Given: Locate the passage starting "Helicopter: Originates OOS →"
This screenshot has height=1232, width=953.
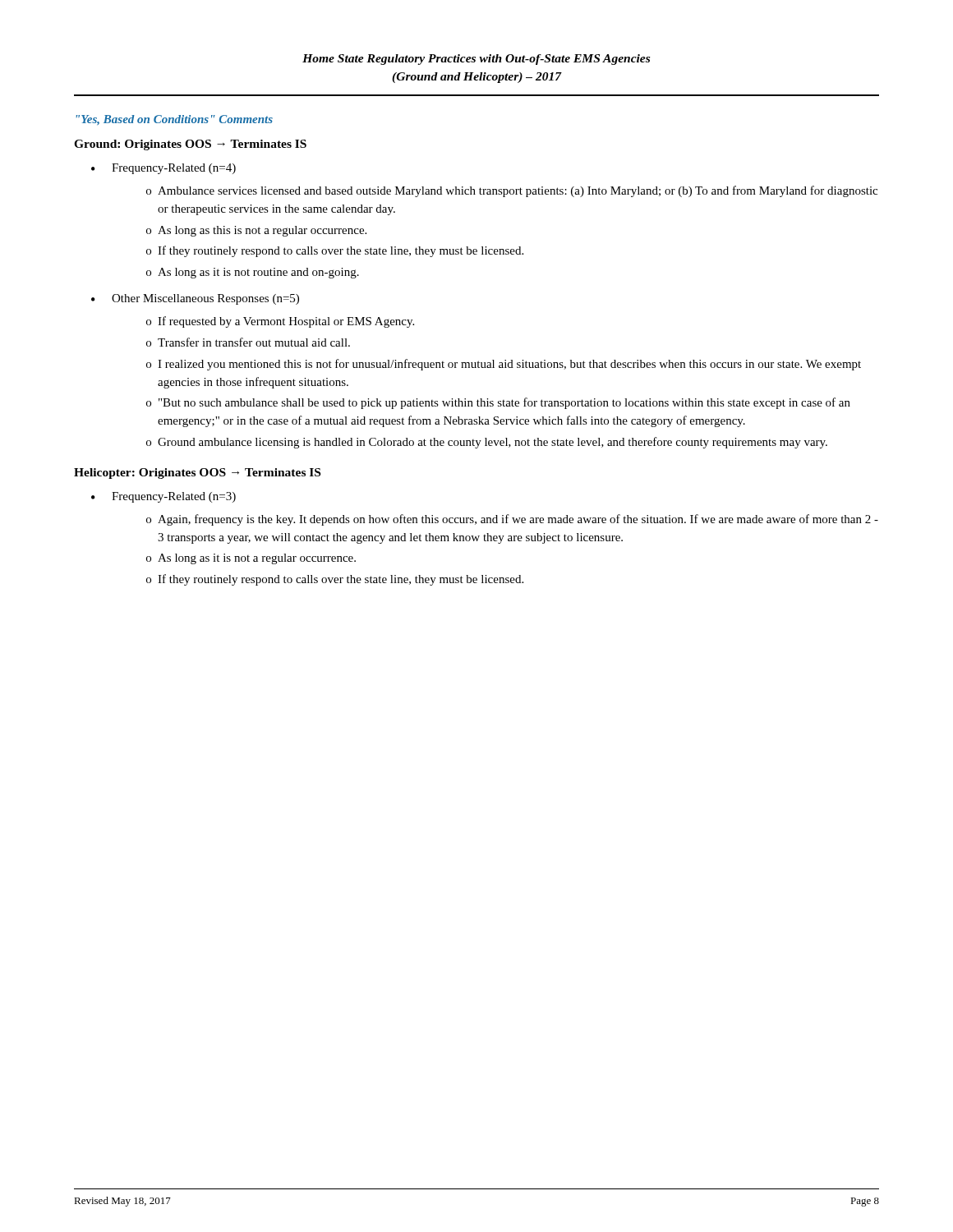Looking at the screenshot, I should tap(198, 471).
